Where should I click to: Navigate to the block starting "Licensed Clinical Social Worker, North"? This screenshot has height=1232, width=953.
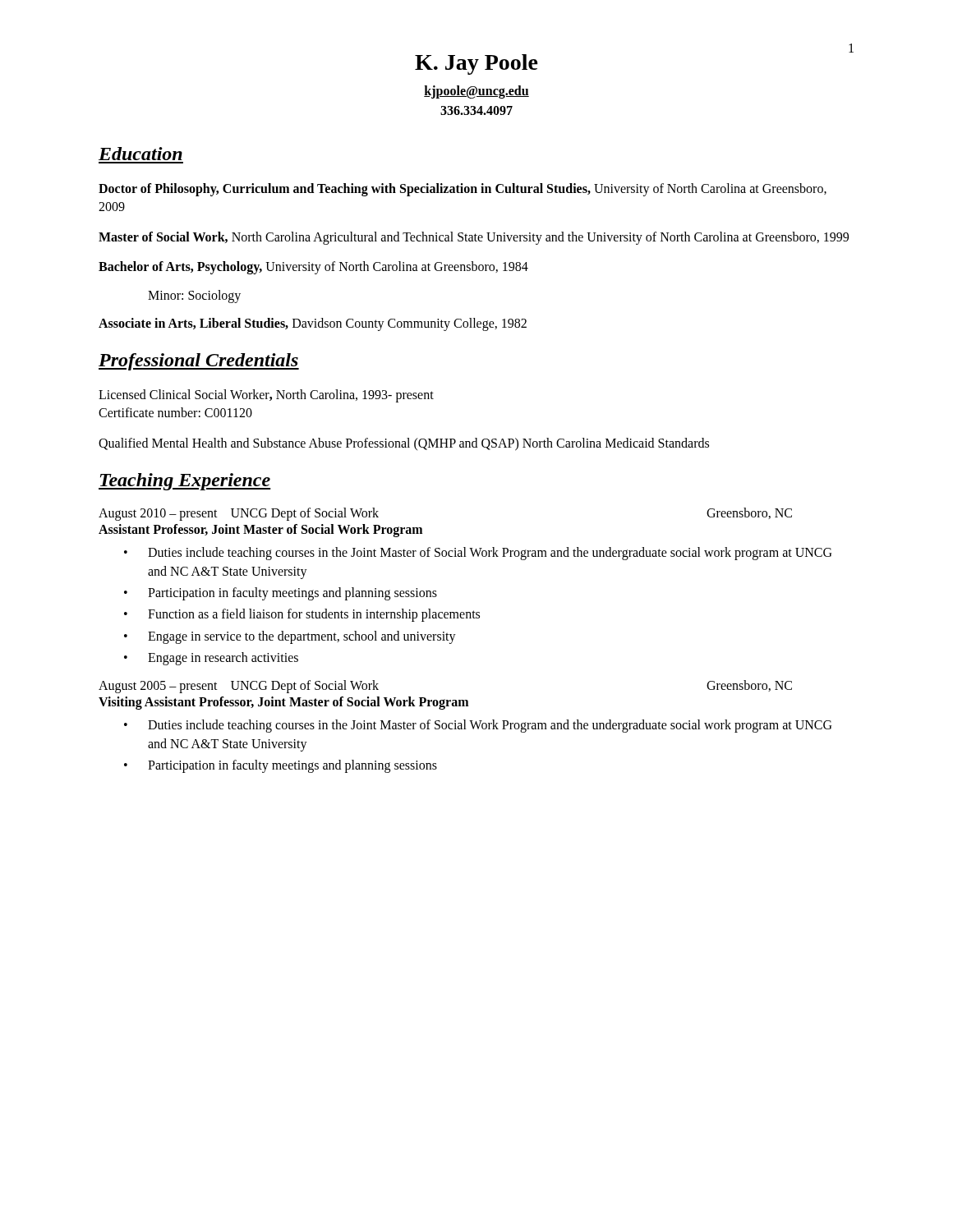266,404
